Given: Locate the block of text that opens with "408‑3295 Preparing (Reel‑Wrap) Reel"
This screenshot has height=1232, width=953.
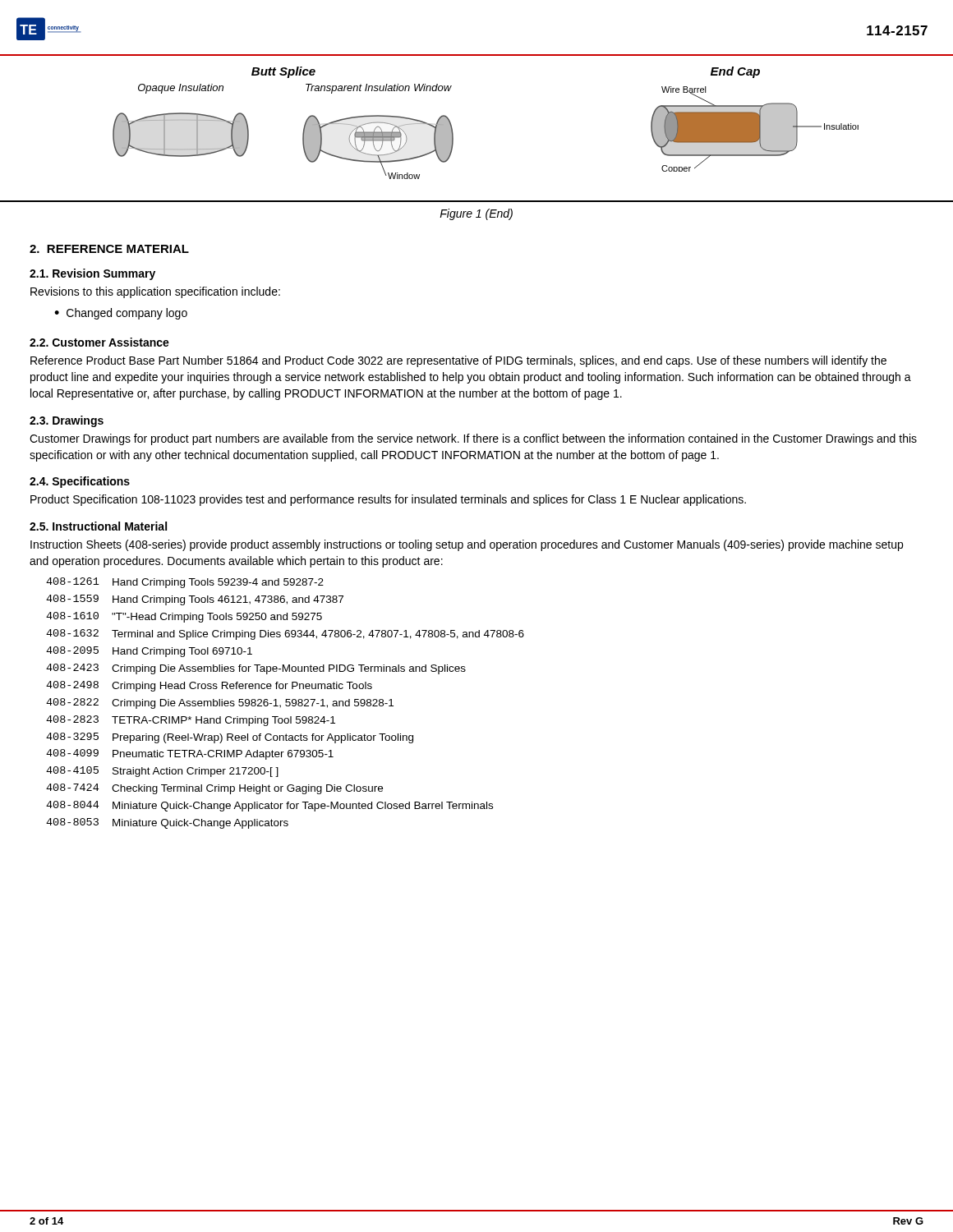Looking at the screenshot, I should click(x=230, y=738).
